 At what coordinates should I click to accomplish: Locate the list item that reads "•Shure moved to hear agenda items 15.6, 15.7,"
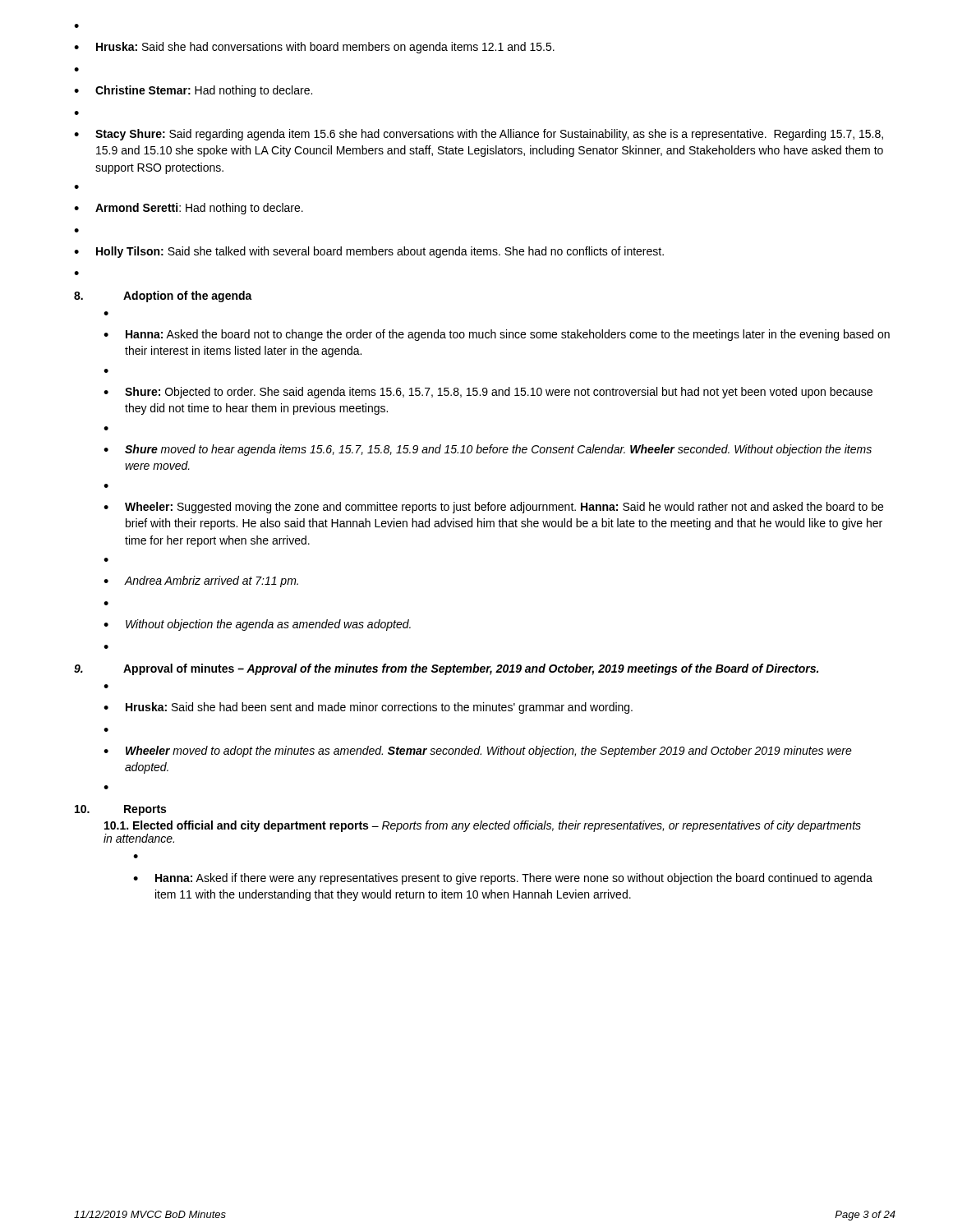(500, 458)
